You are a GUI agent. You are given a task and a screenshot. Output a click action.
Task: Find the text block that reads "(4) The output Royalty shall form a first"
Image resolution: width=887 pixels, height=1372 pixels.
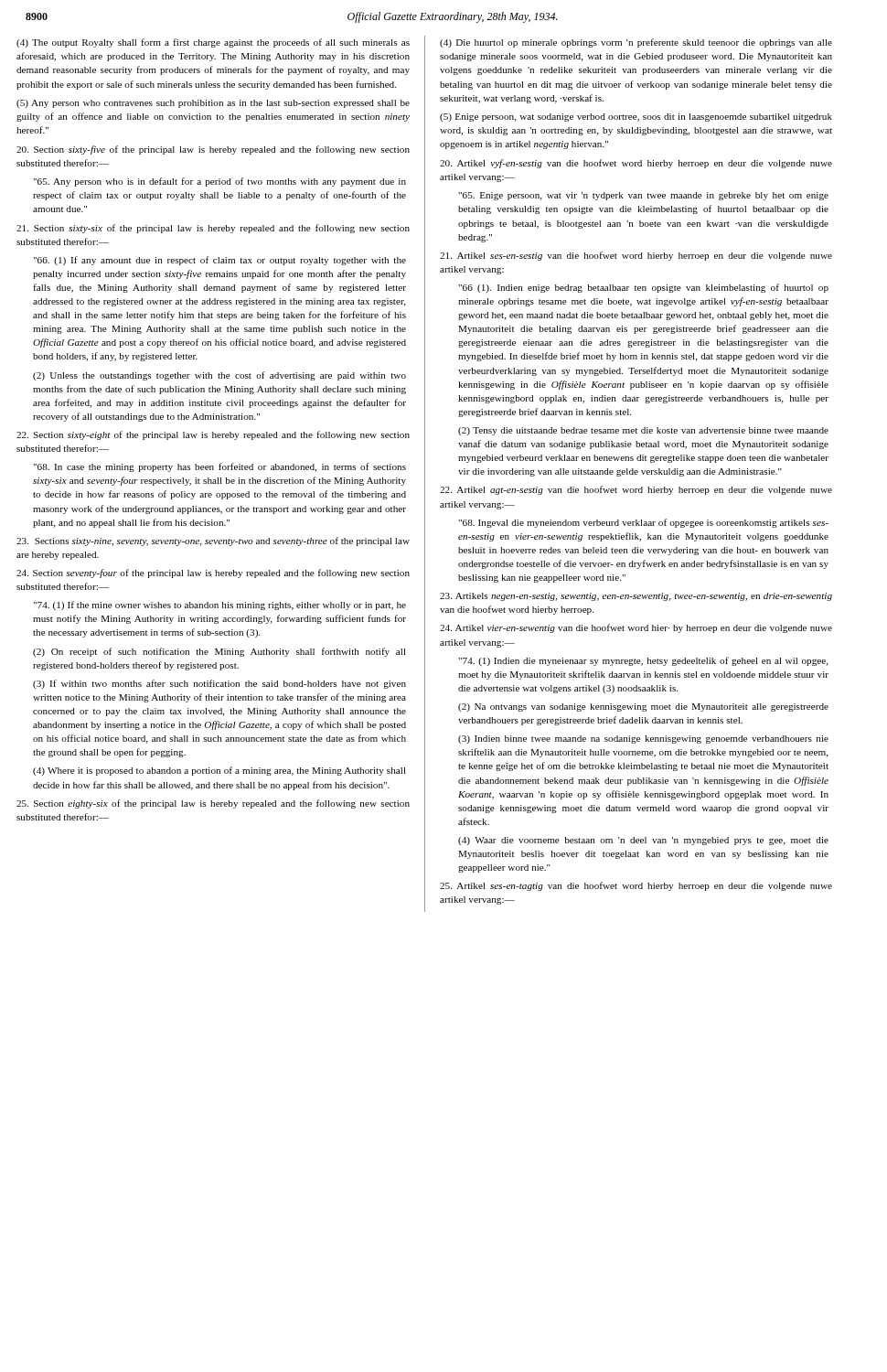tap(213, 63)
